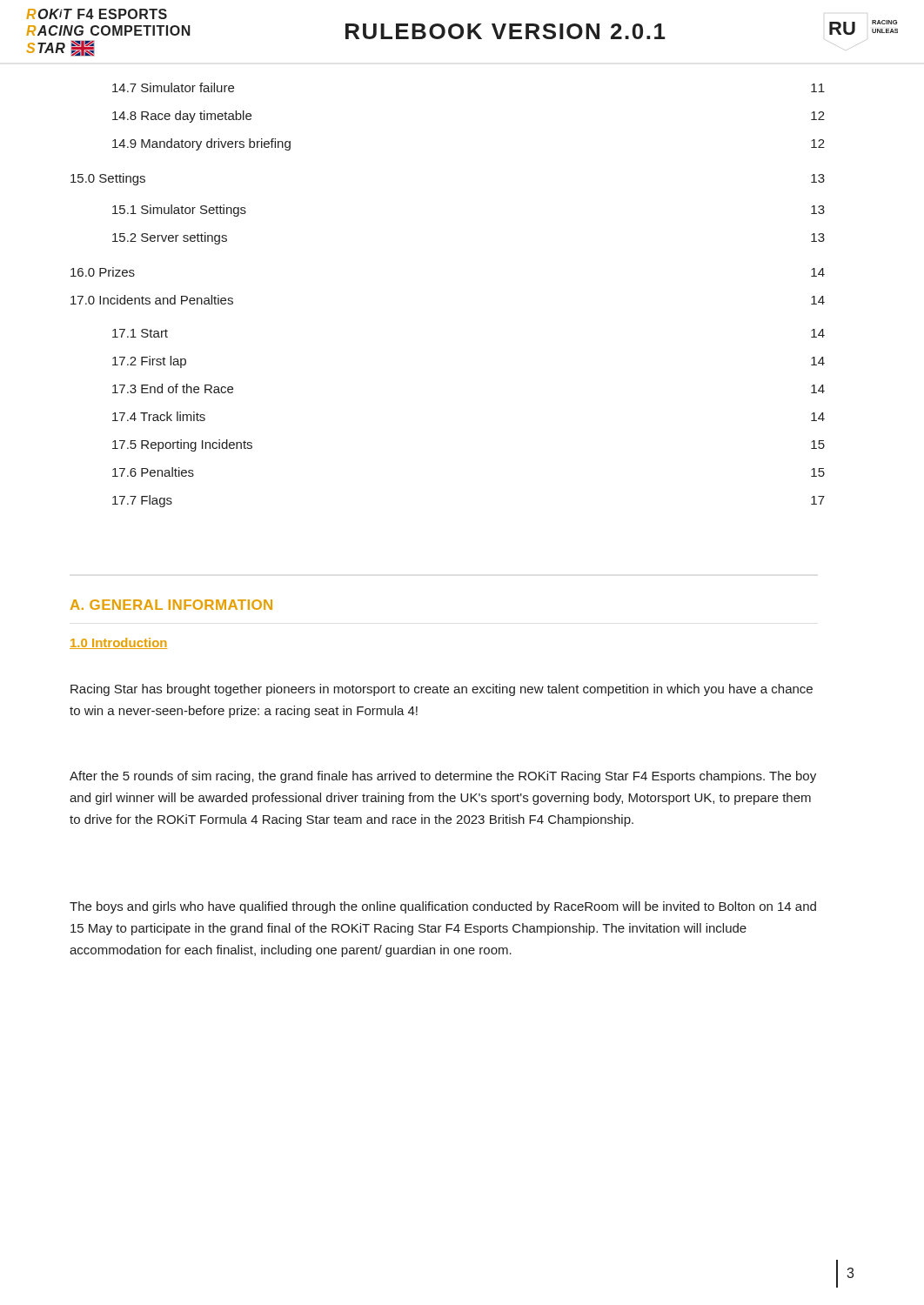Select the list item that reads "14.8 Race day"
Viewport: 924px width, 1305px height.
[x=176, y=116]
